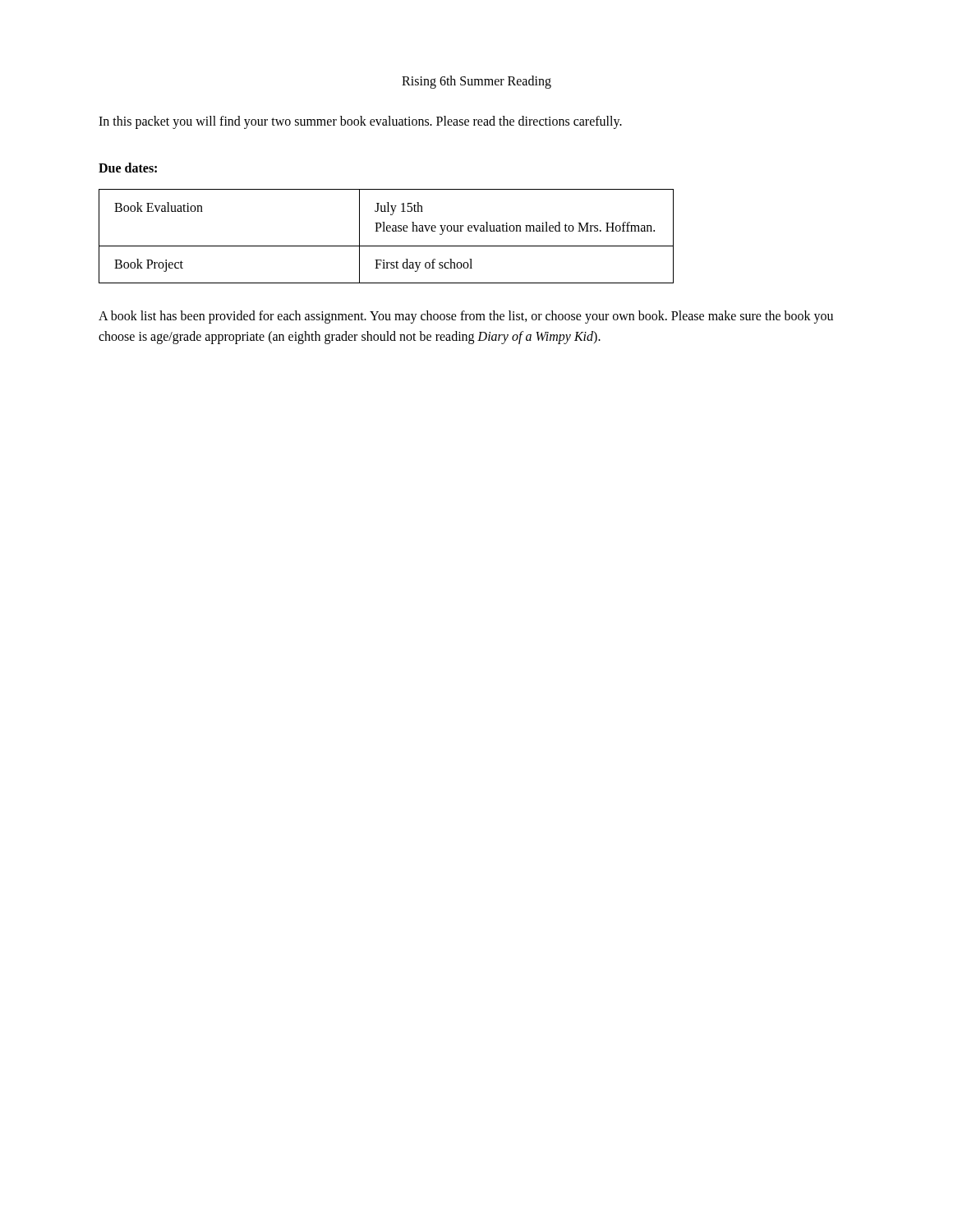Locate the text block that says "A book list has"
The width and height of the screenshot is (953, 1232).
click(x=466, y=326)
